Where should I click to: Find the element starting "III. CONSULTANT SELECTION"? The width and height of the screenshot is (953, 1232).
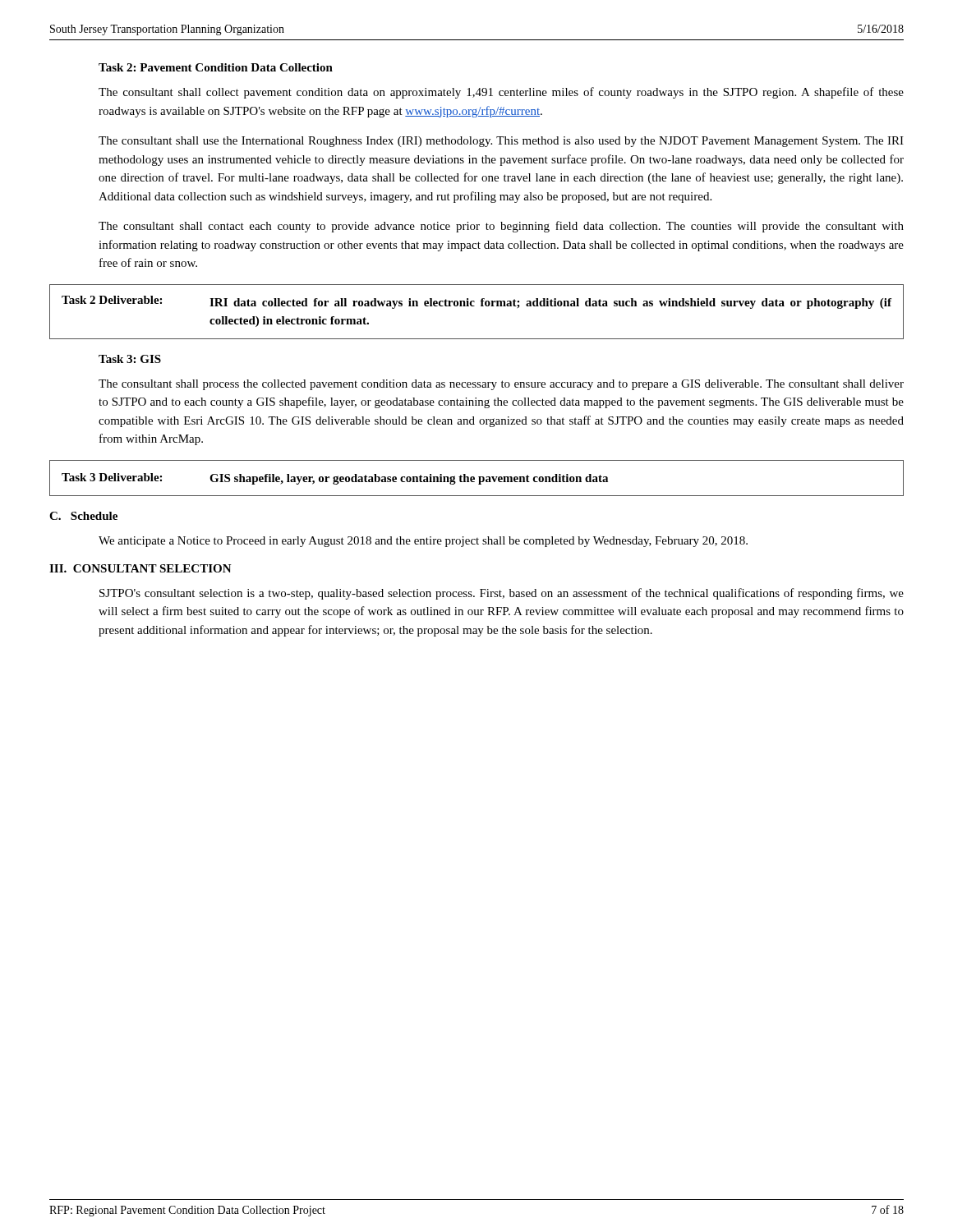point(140,568)
